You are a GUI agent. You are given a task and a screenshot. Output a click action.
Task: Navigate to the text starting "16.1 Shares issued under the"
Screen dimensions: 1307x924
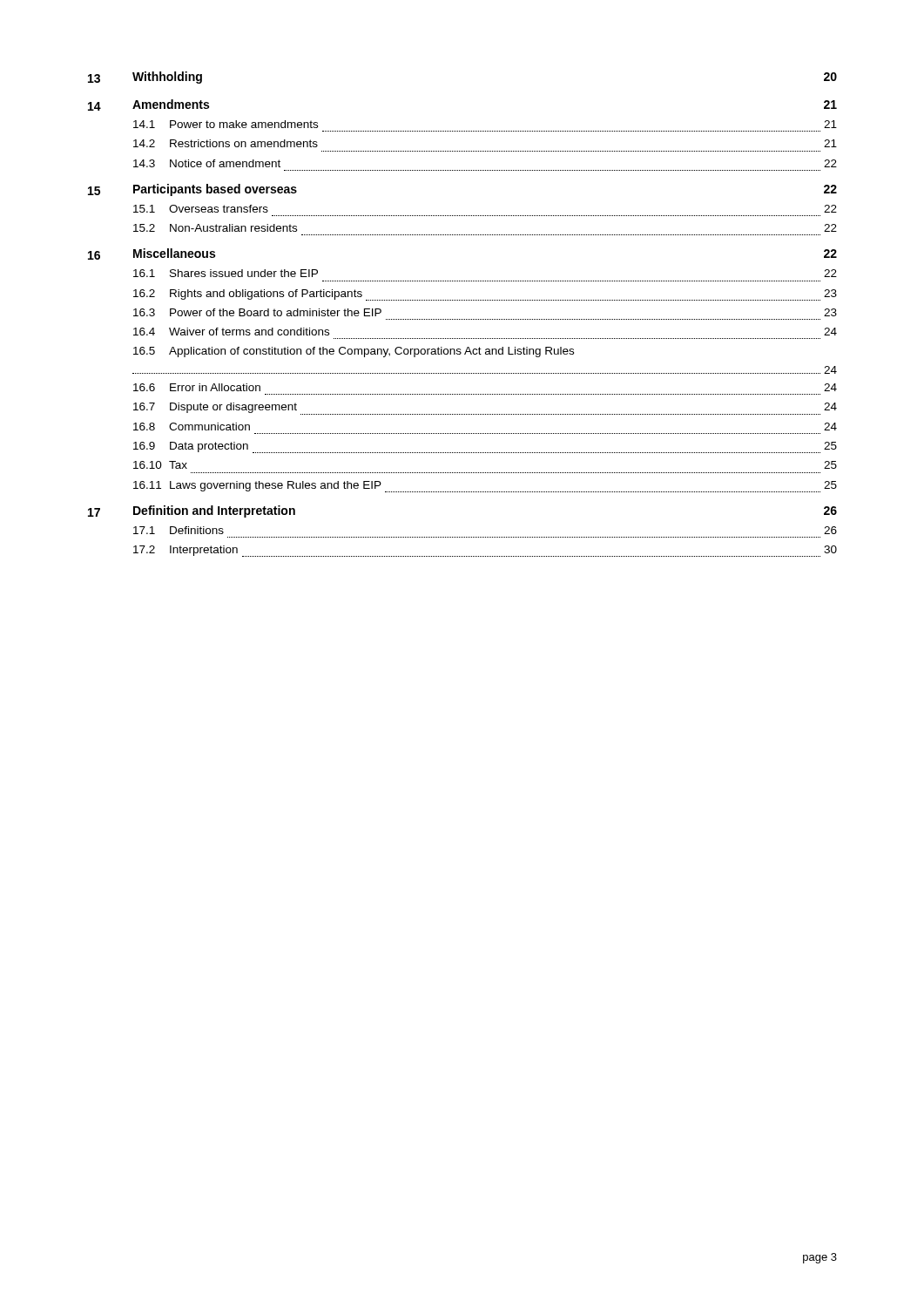(x=485, y=274)
